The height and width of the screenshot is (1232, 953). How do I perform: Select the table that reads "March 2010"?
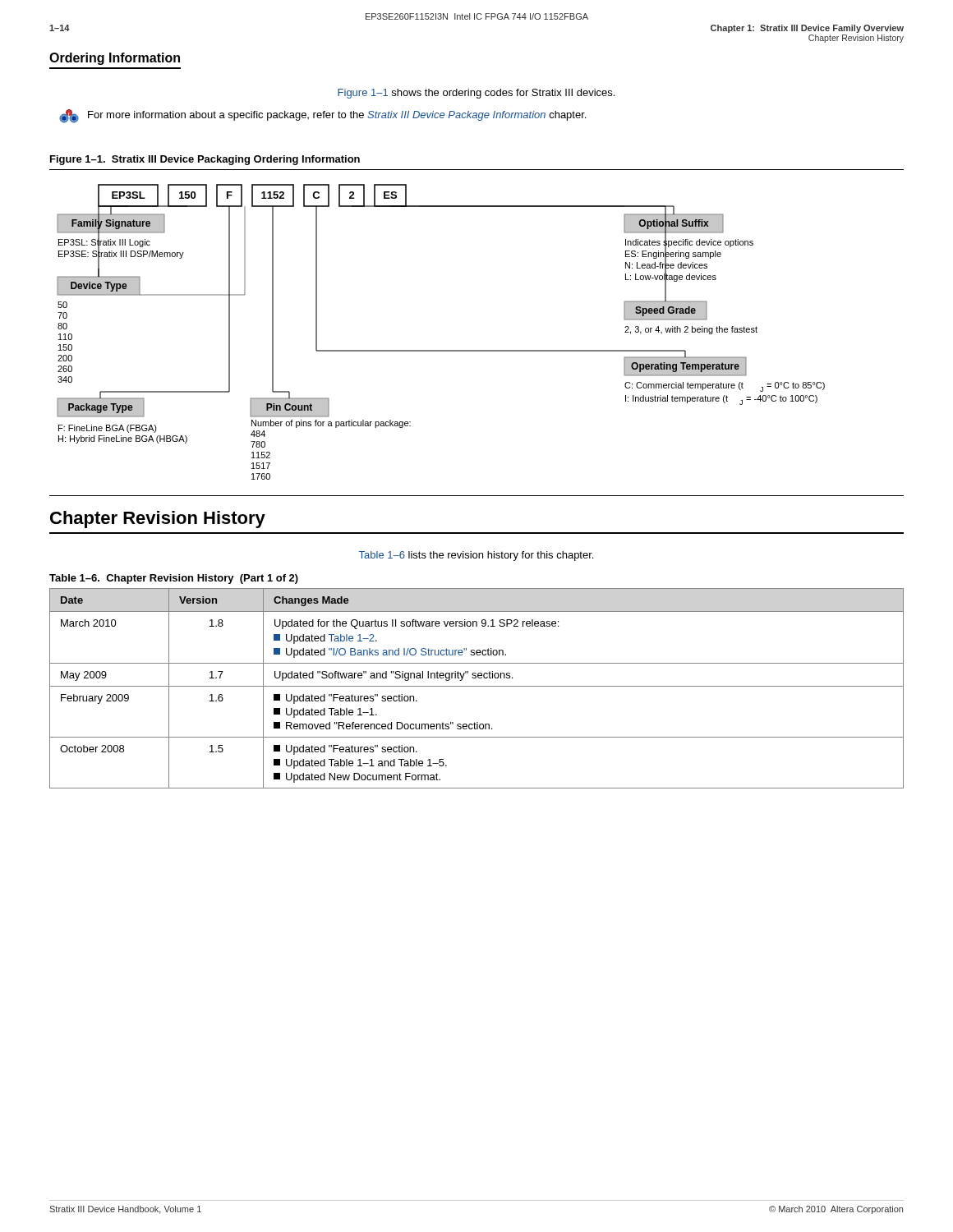pyautogui.click(x=476, y=688)
